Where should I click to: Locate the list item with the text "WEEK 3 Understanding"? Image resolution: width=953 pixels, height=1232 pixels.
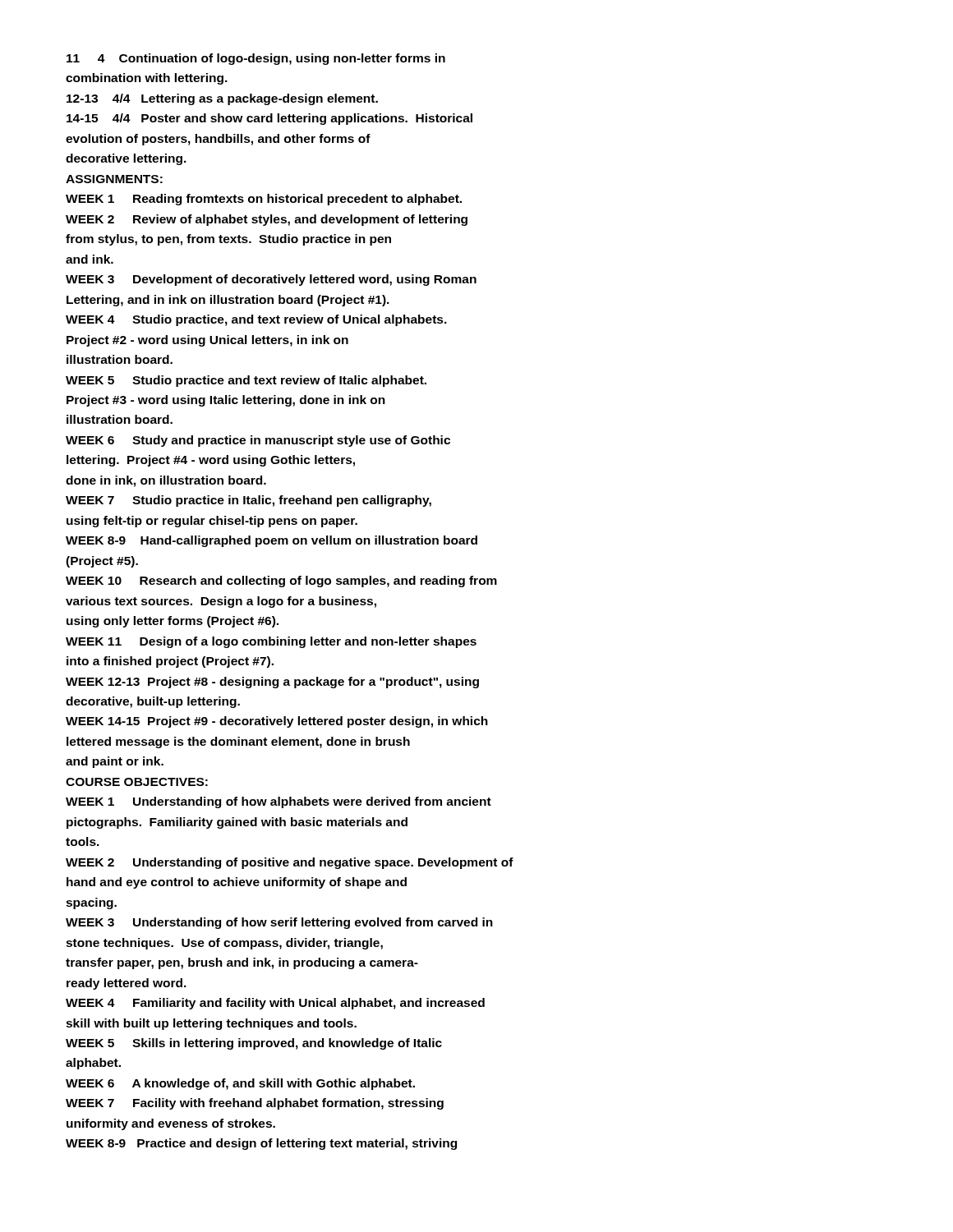[x=279, y=923]
